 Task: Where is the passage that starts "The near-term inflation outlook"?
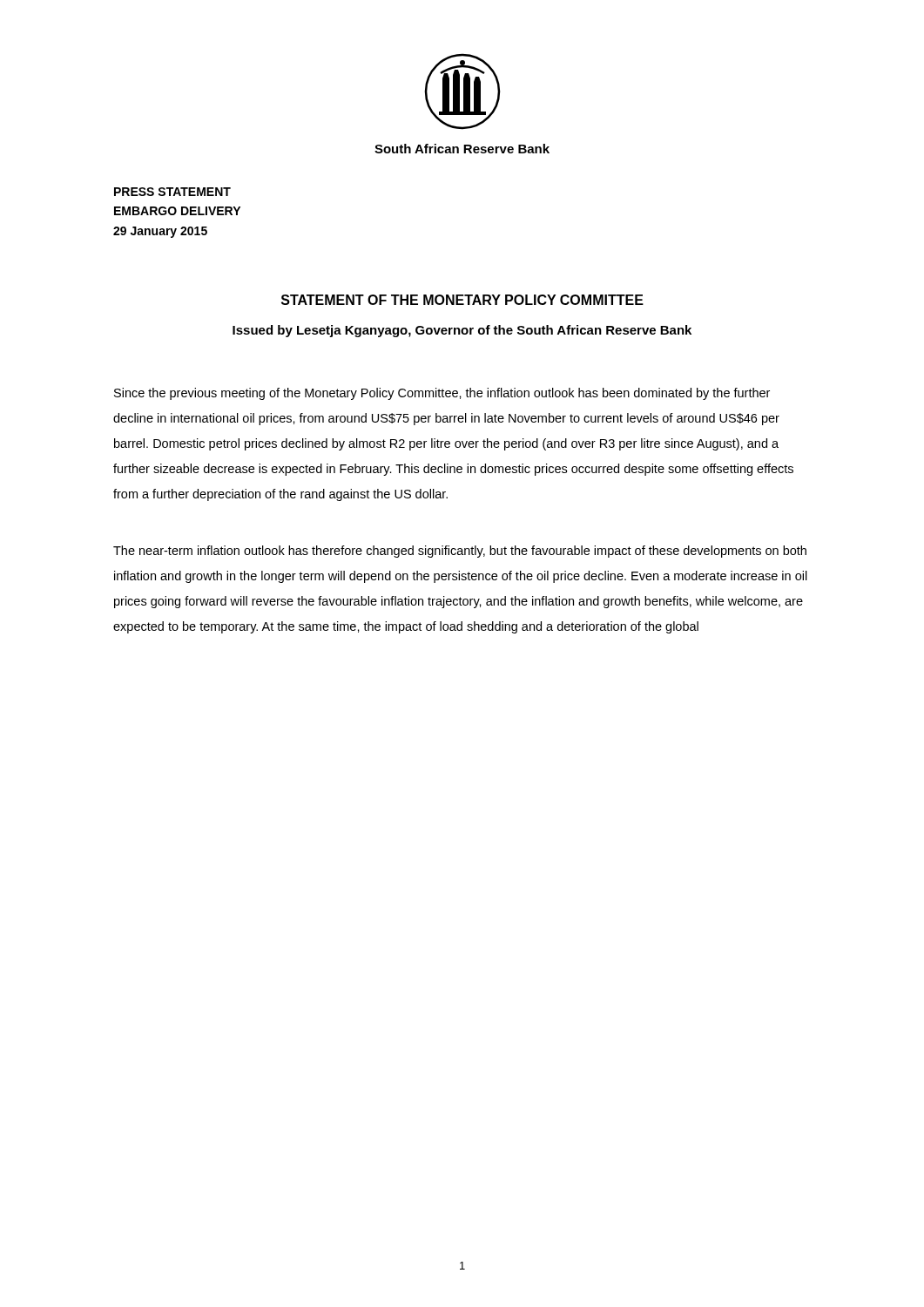click(460, 589)
